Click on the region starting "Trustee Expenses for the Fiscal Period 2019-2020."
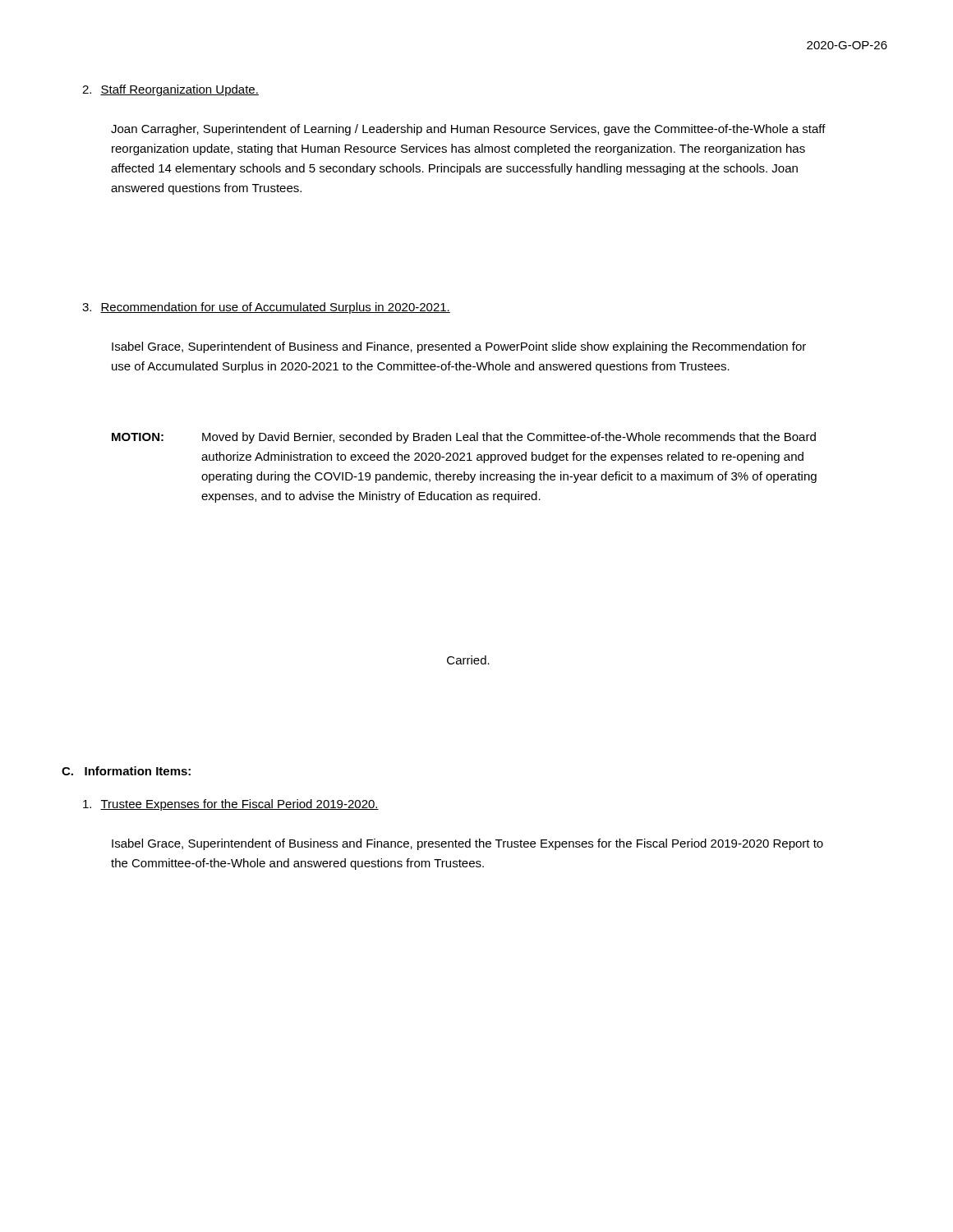The height and width of the screenshot is (1232, 953). point(230,804)
